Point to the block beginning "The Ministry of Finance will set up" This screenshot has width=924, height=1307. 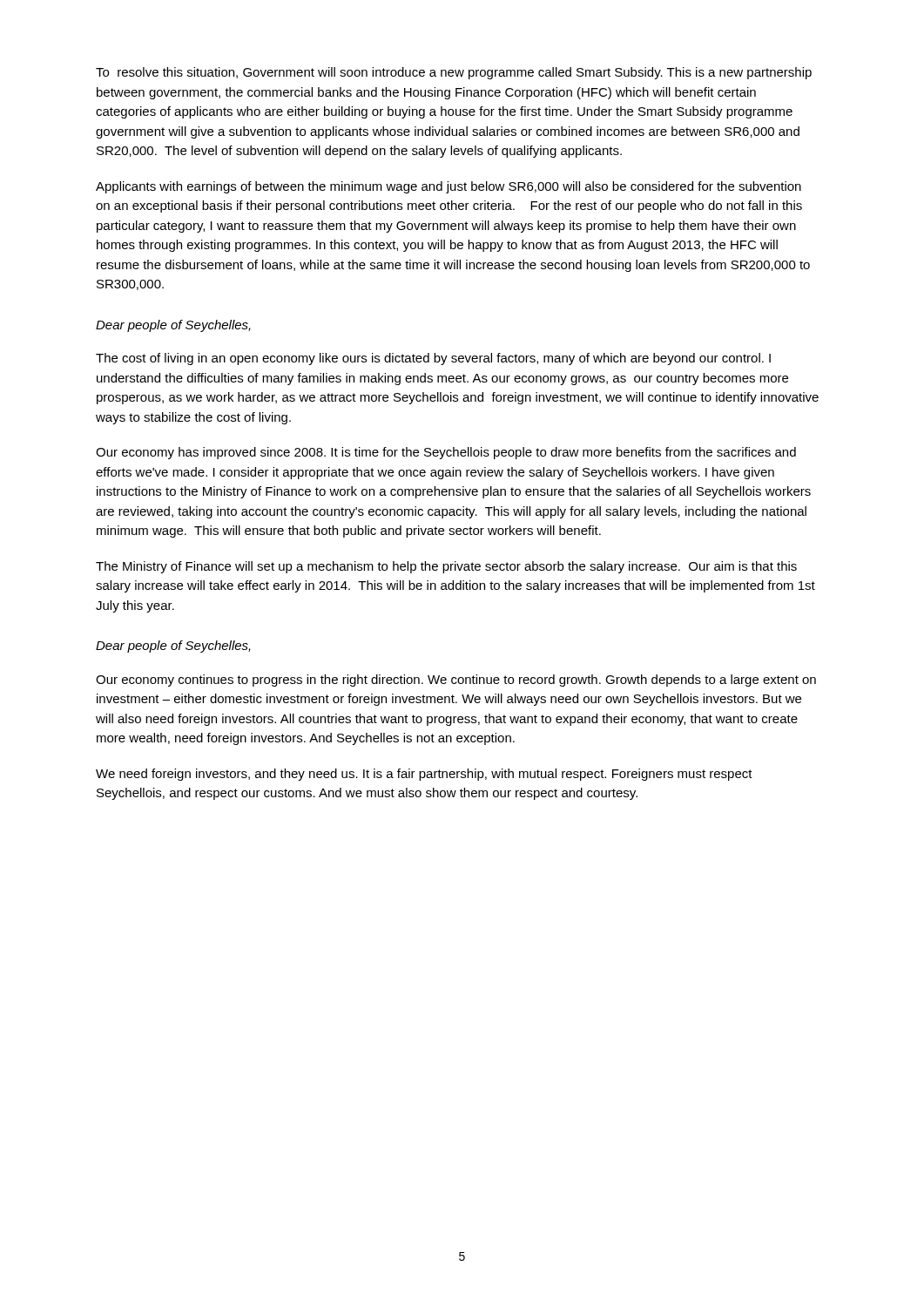click(x=455, y=585)
